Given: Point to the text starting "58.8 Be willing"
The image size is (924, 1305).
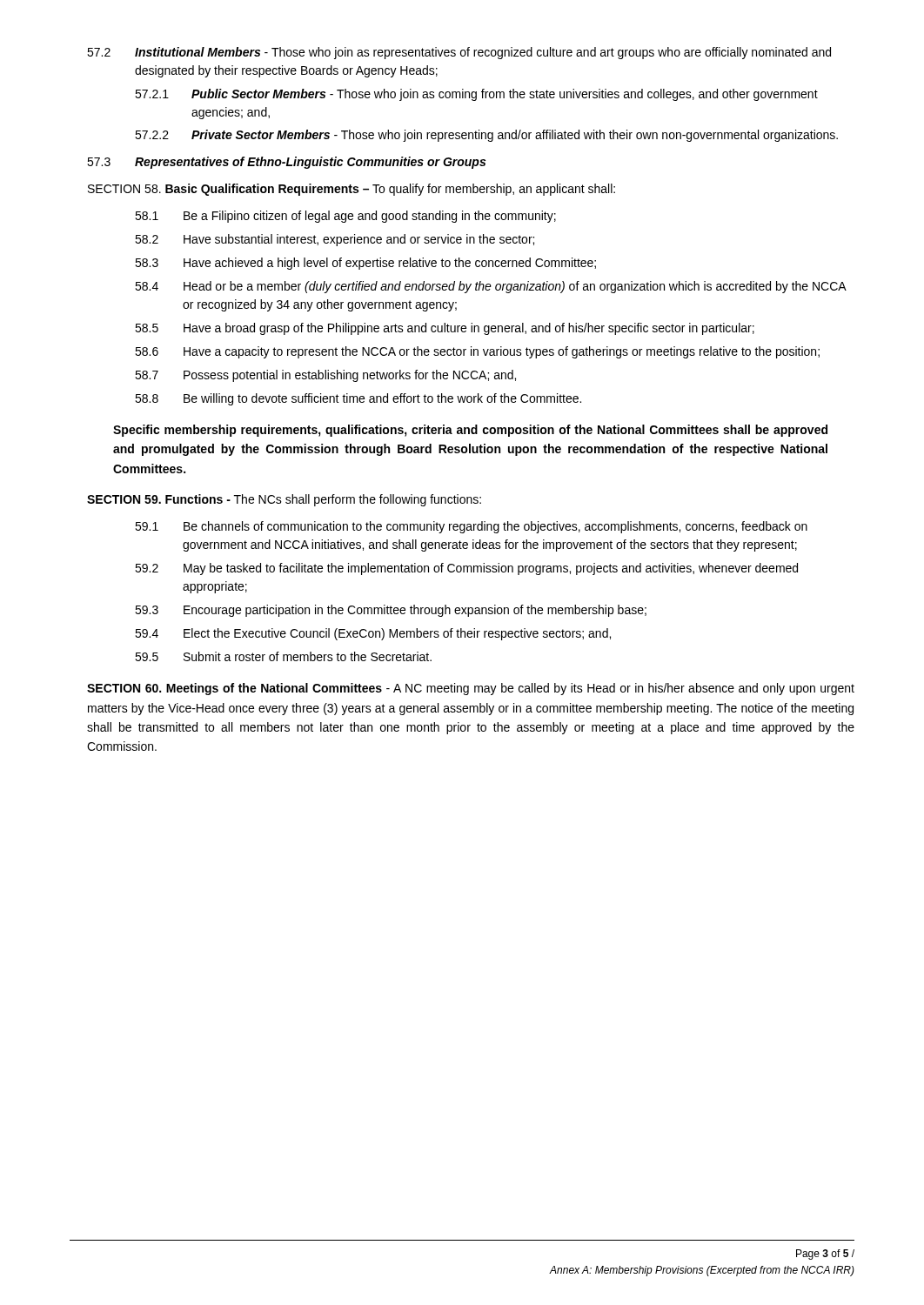Looking at the screenshot, I should pyautogui.click(x=495, y=399).
